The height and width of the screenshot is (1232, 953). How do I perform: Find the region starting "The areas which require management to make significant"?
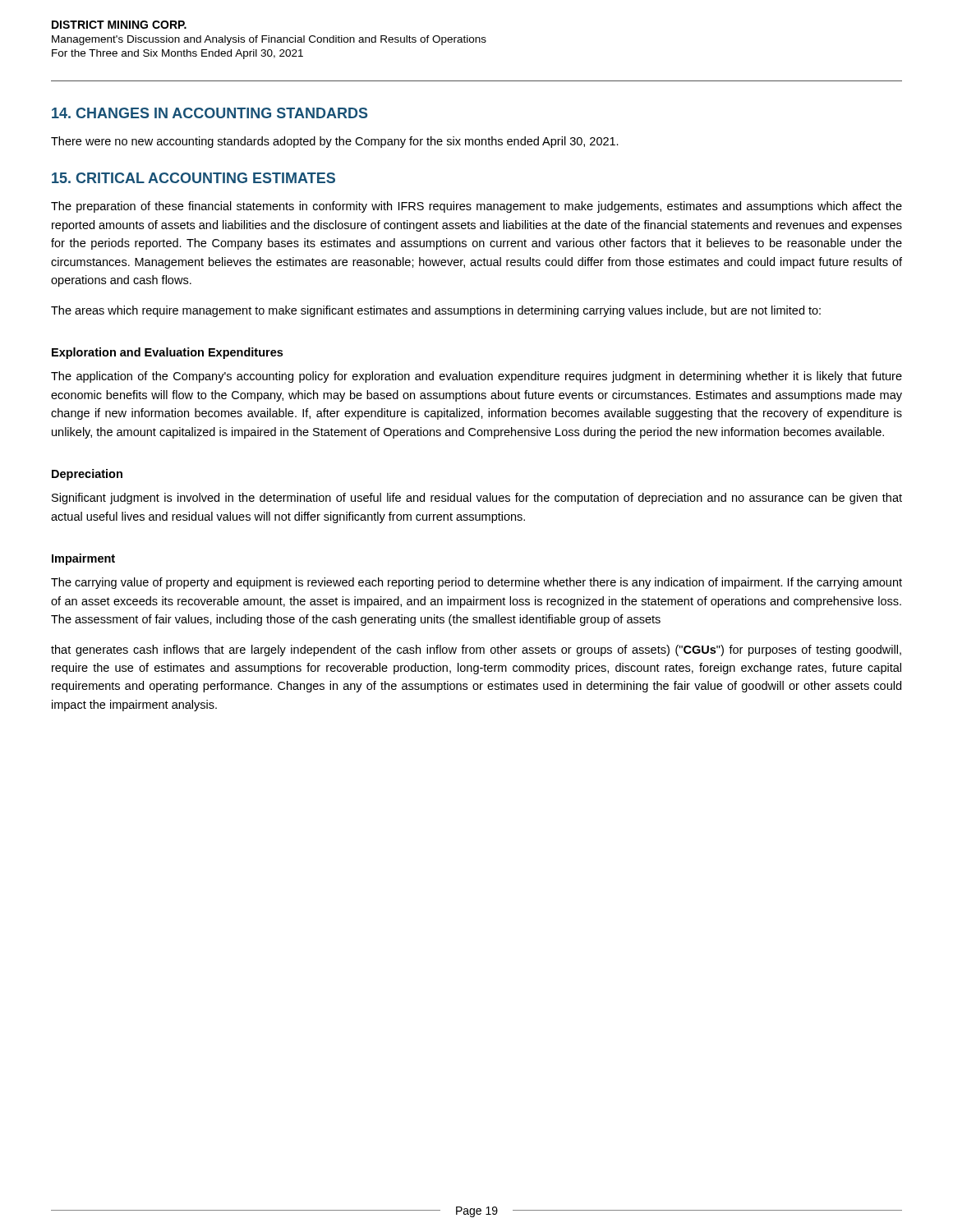click(x=476, y=310)
